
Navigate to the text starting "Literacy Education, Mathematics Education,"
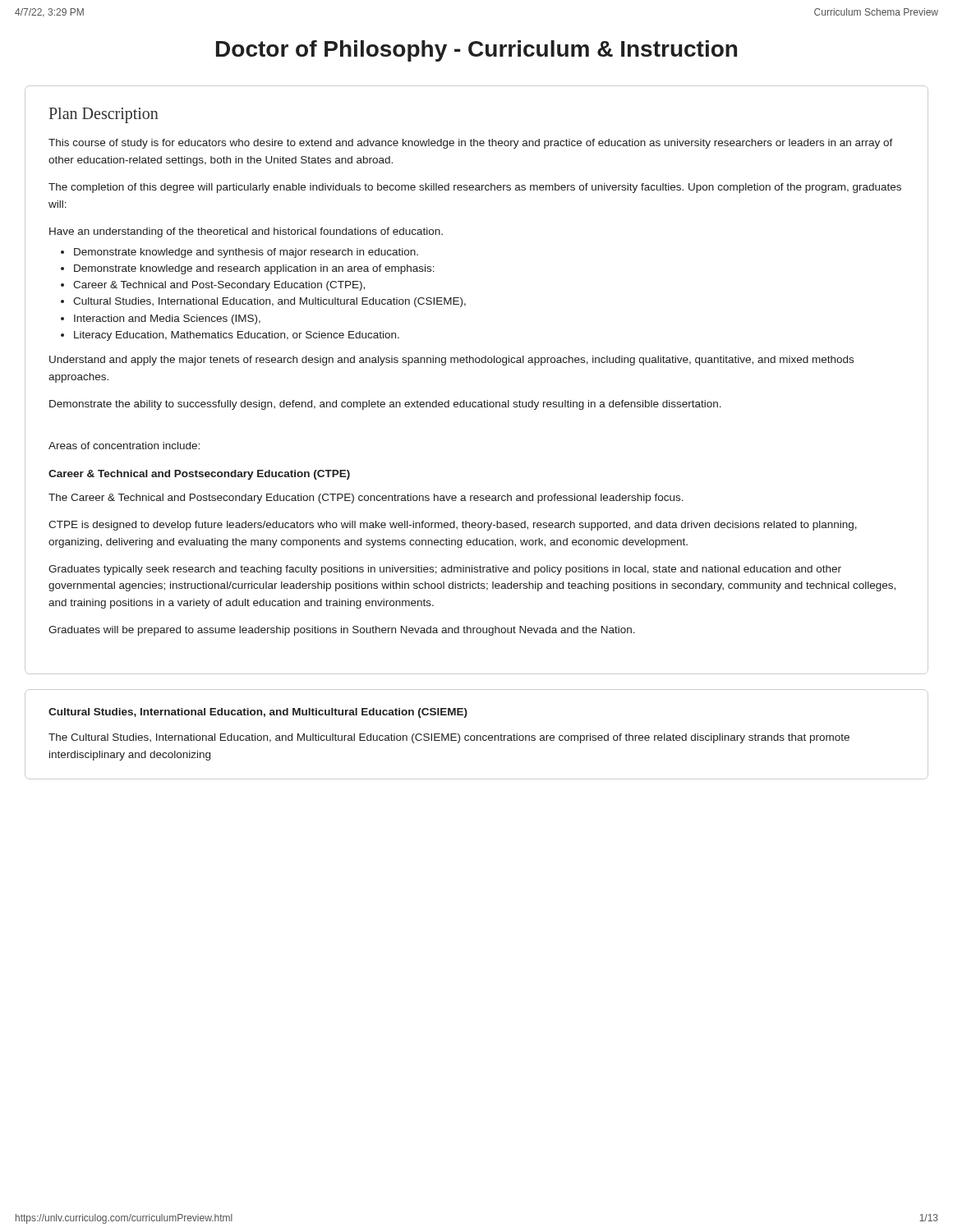click(236, 335)
